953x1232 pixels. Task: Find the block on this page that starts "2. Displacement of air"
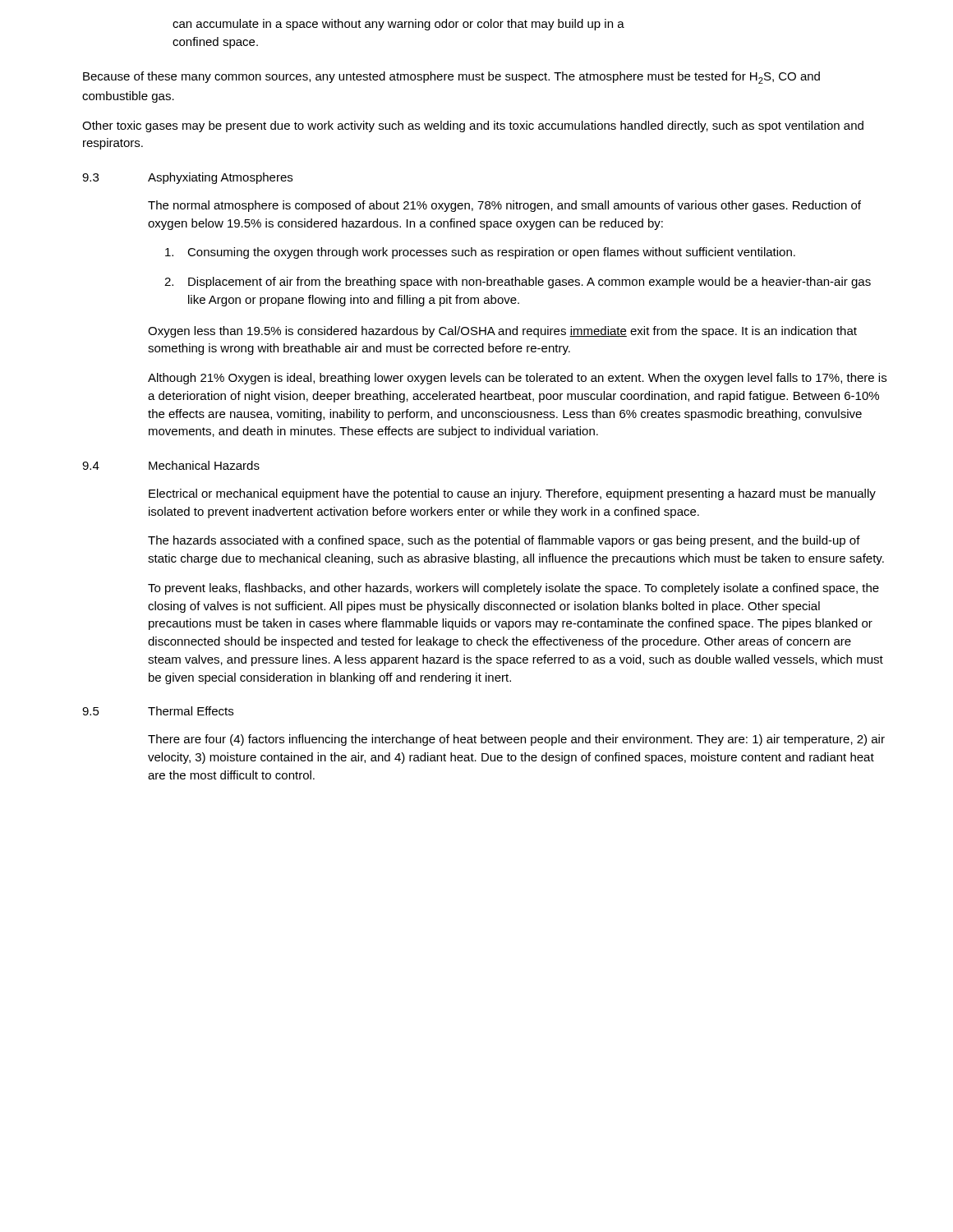526,291
